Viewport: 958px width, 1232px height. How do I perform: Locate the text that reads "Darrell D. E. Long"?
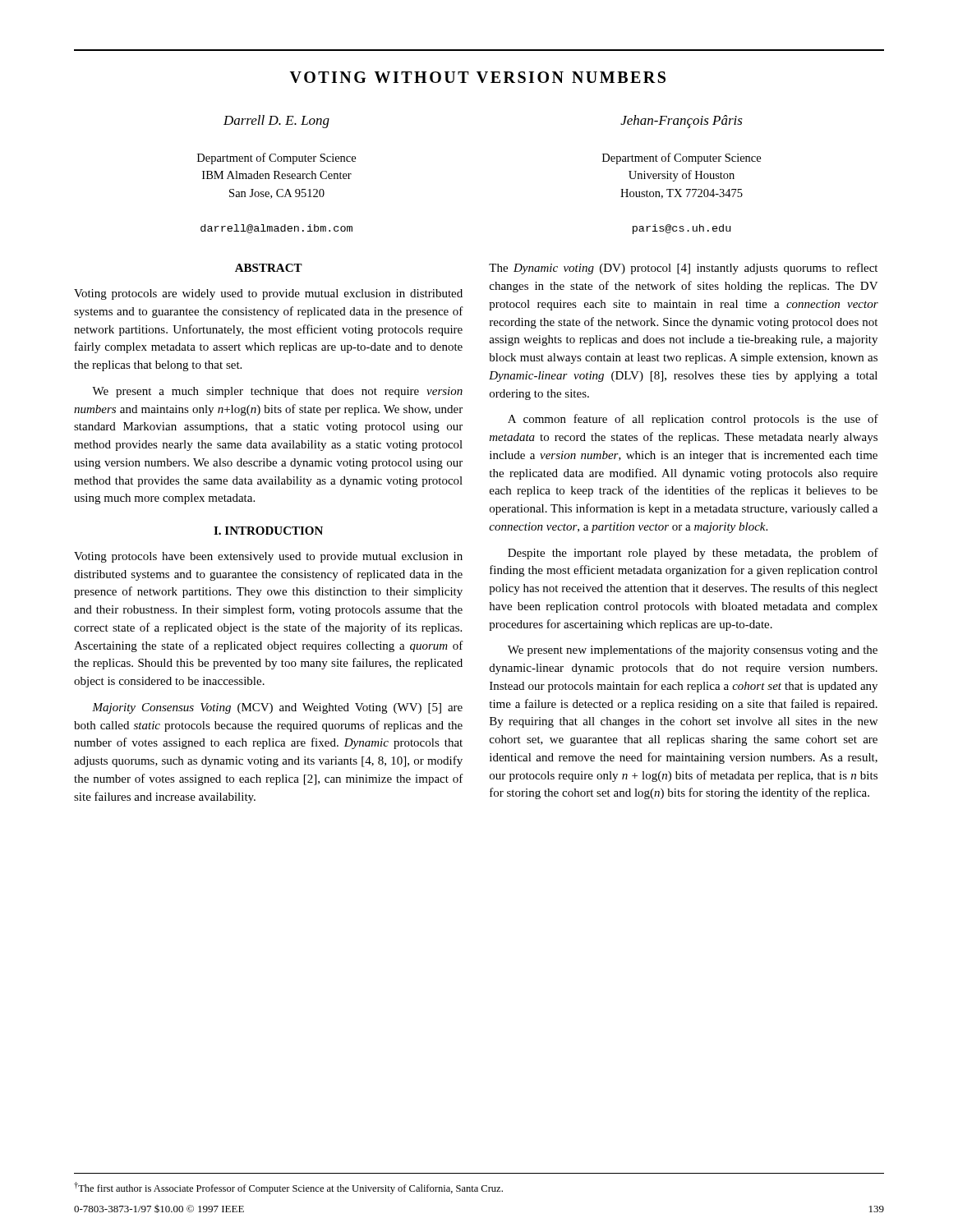tap(276, 121)
